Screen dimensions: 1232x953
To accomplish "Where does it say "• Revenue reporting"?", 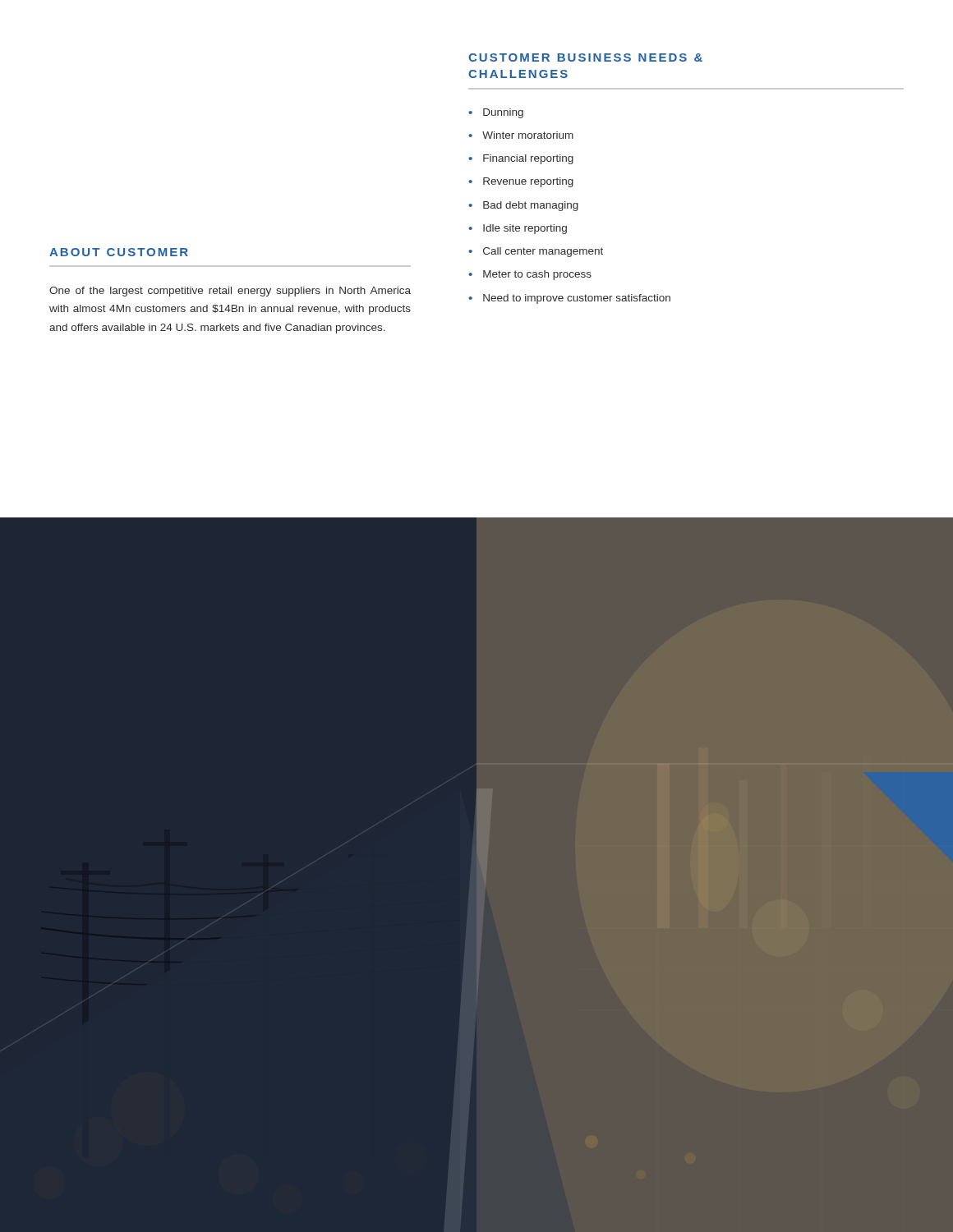I will pyautogui.click(x=521, y=182).
